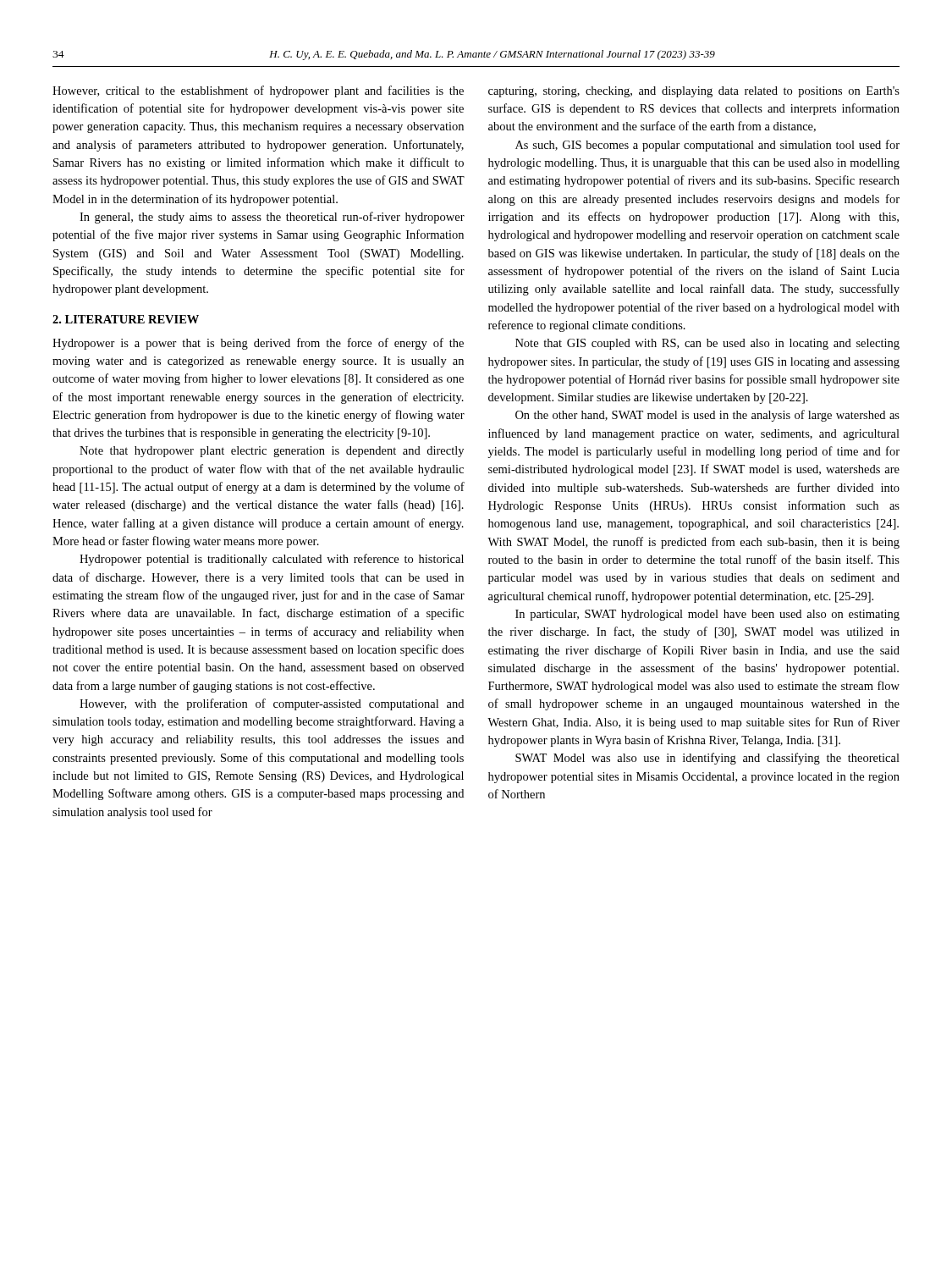Image resolution: width=952 pixels, height=1270 pixels.
Task: Locate the text block with the text "Hydropower is a power that is being derived"
Action: pyautogui.click(x=258, y=388)
